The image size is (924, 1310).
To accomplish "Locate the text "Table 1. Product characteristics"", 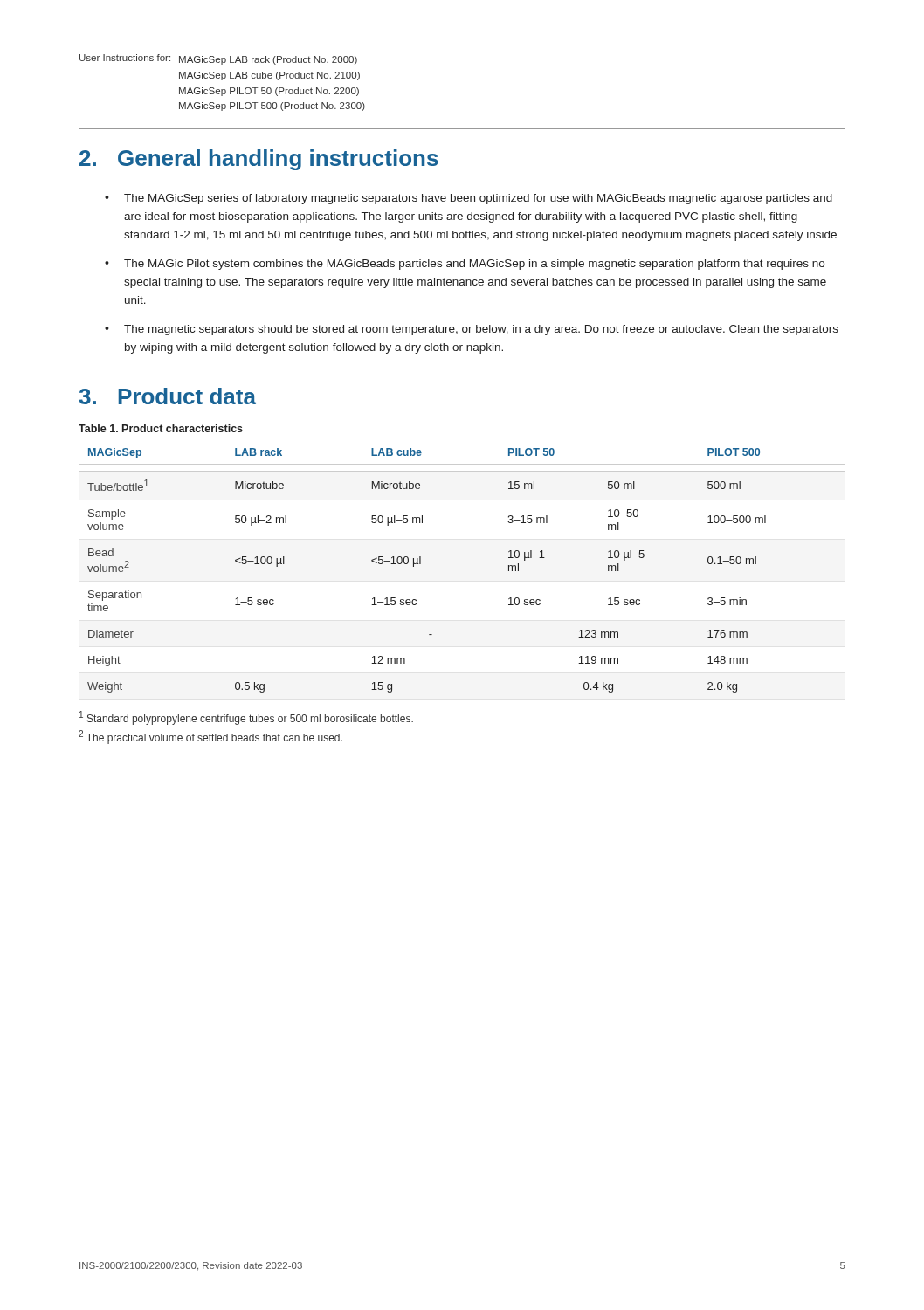I will pyautogui.click(x=161, y=429).
